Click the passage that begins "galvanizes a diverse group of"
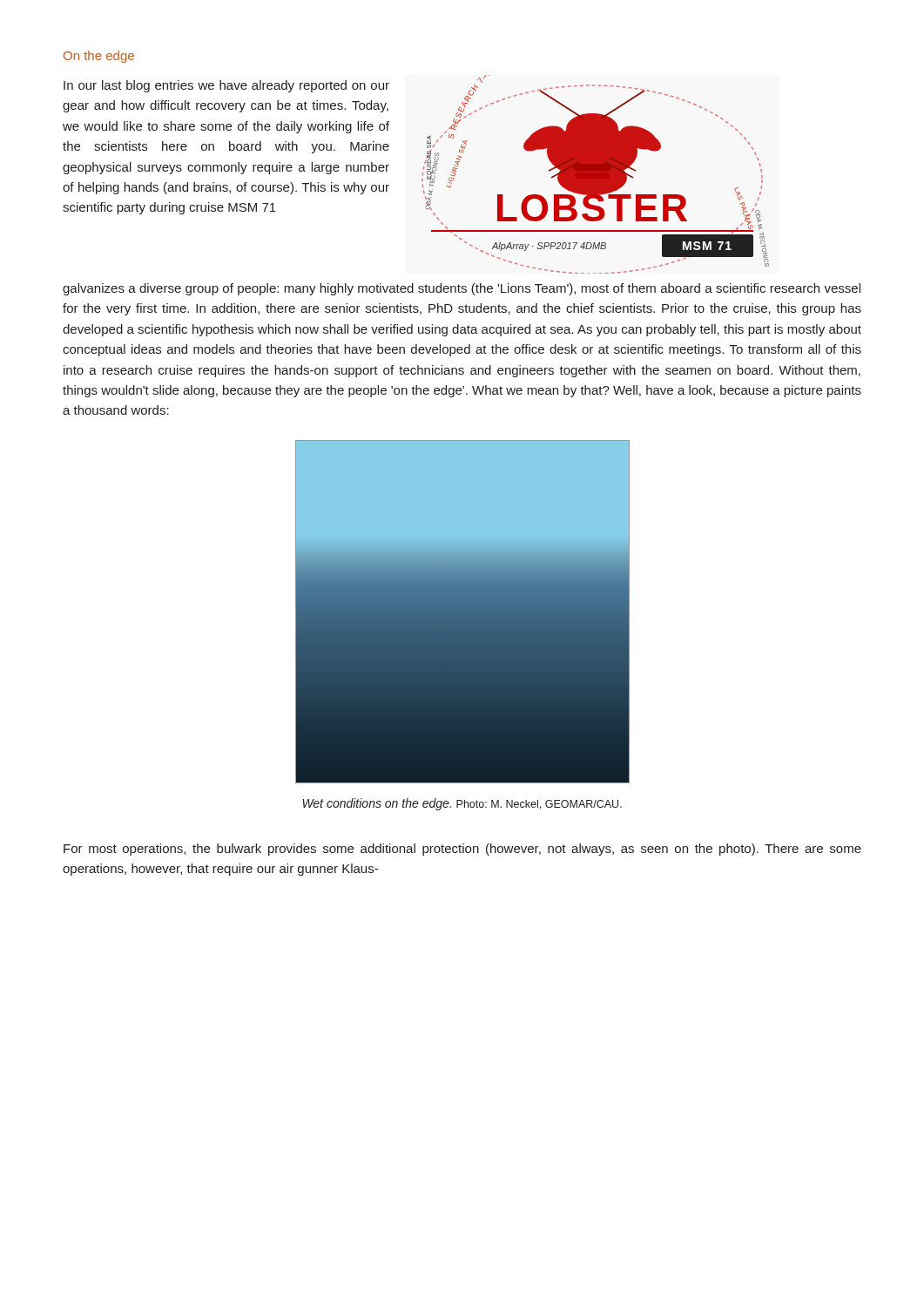The width and height of the screenshot is (924, 1307). pyautogui.click(x=462, y=349)
